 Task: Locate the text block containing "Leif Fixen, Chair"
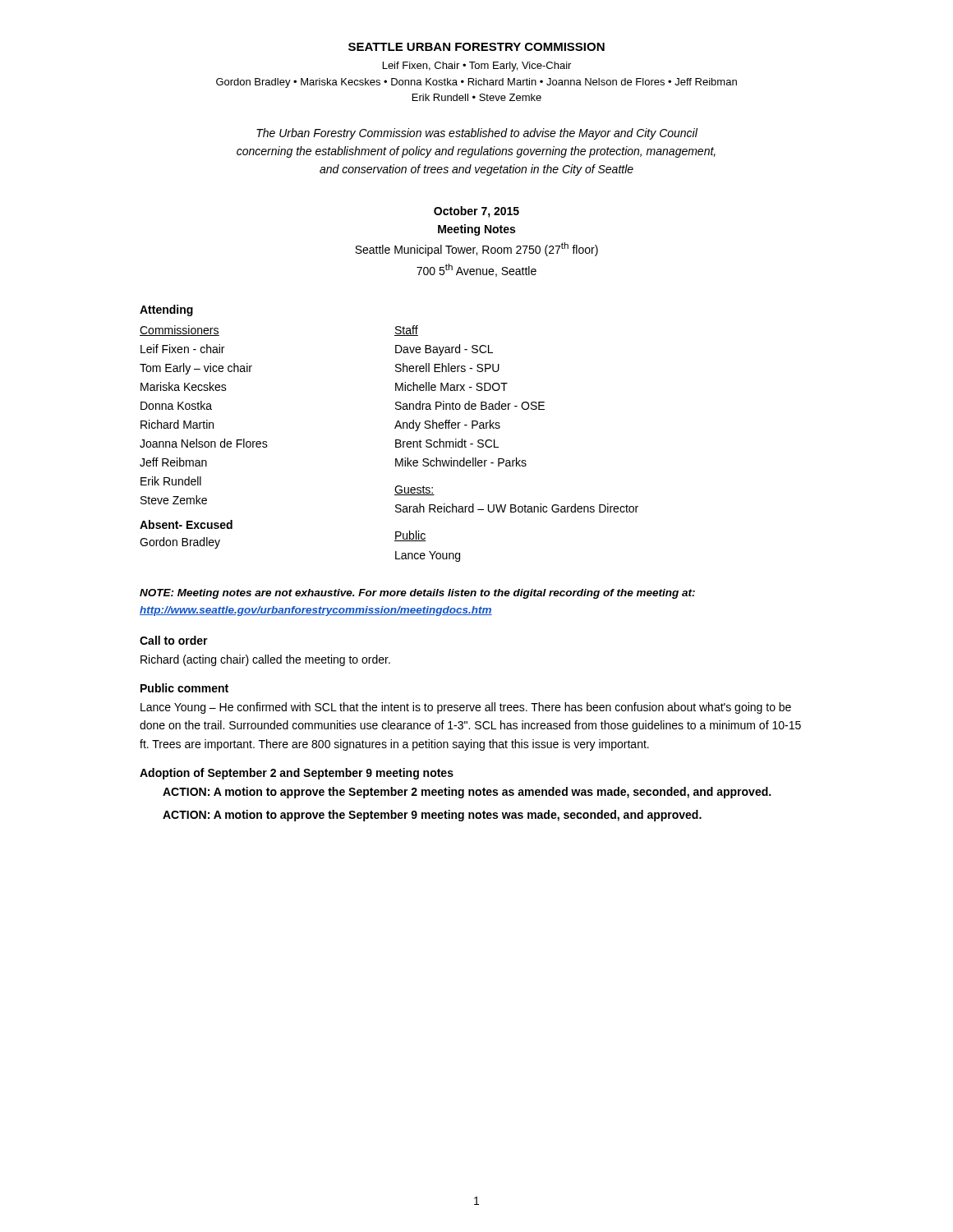click(476, 81)
